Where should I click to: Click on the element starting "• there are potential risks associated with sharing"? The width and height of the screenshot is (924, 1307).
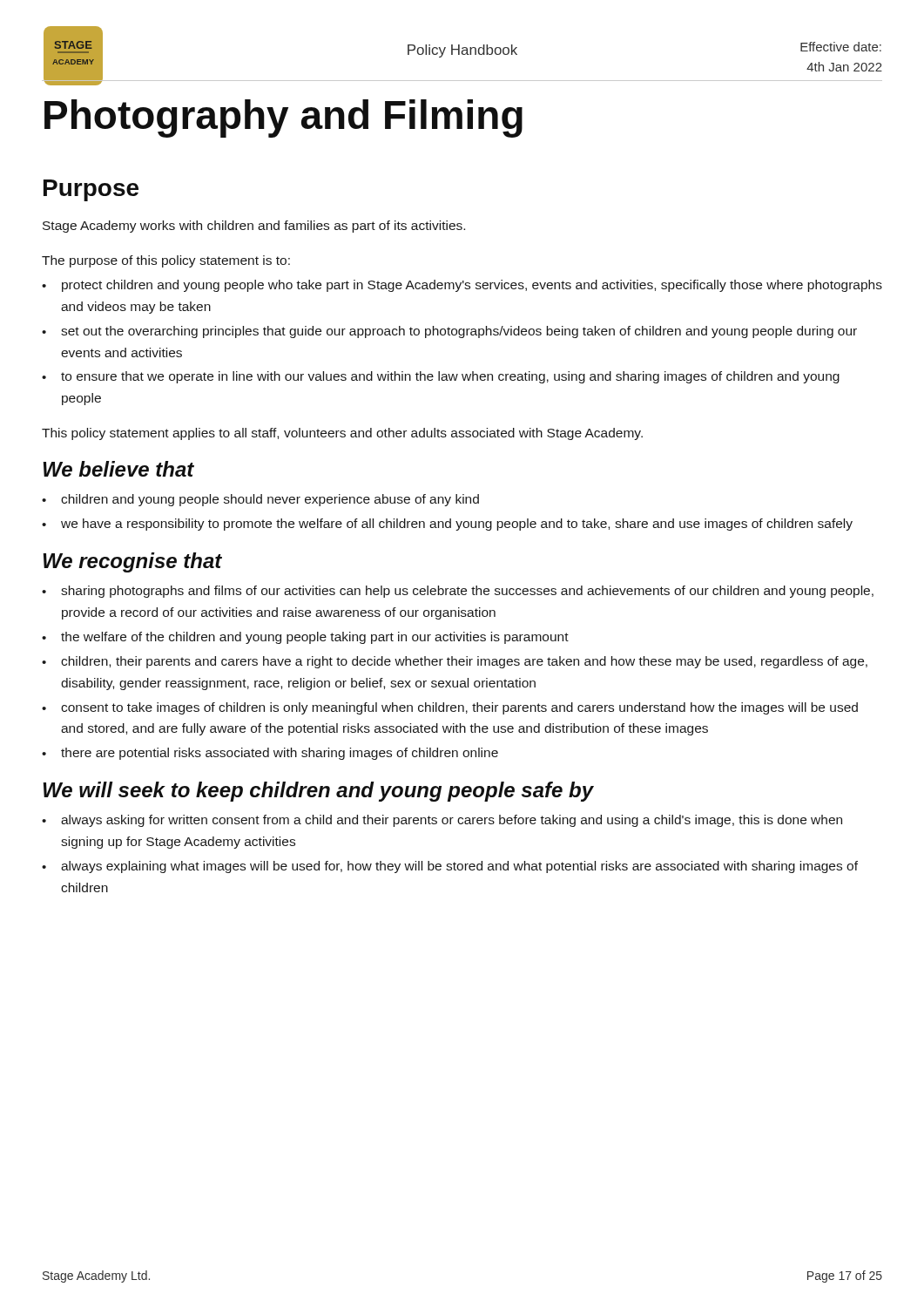coord(270,753)
